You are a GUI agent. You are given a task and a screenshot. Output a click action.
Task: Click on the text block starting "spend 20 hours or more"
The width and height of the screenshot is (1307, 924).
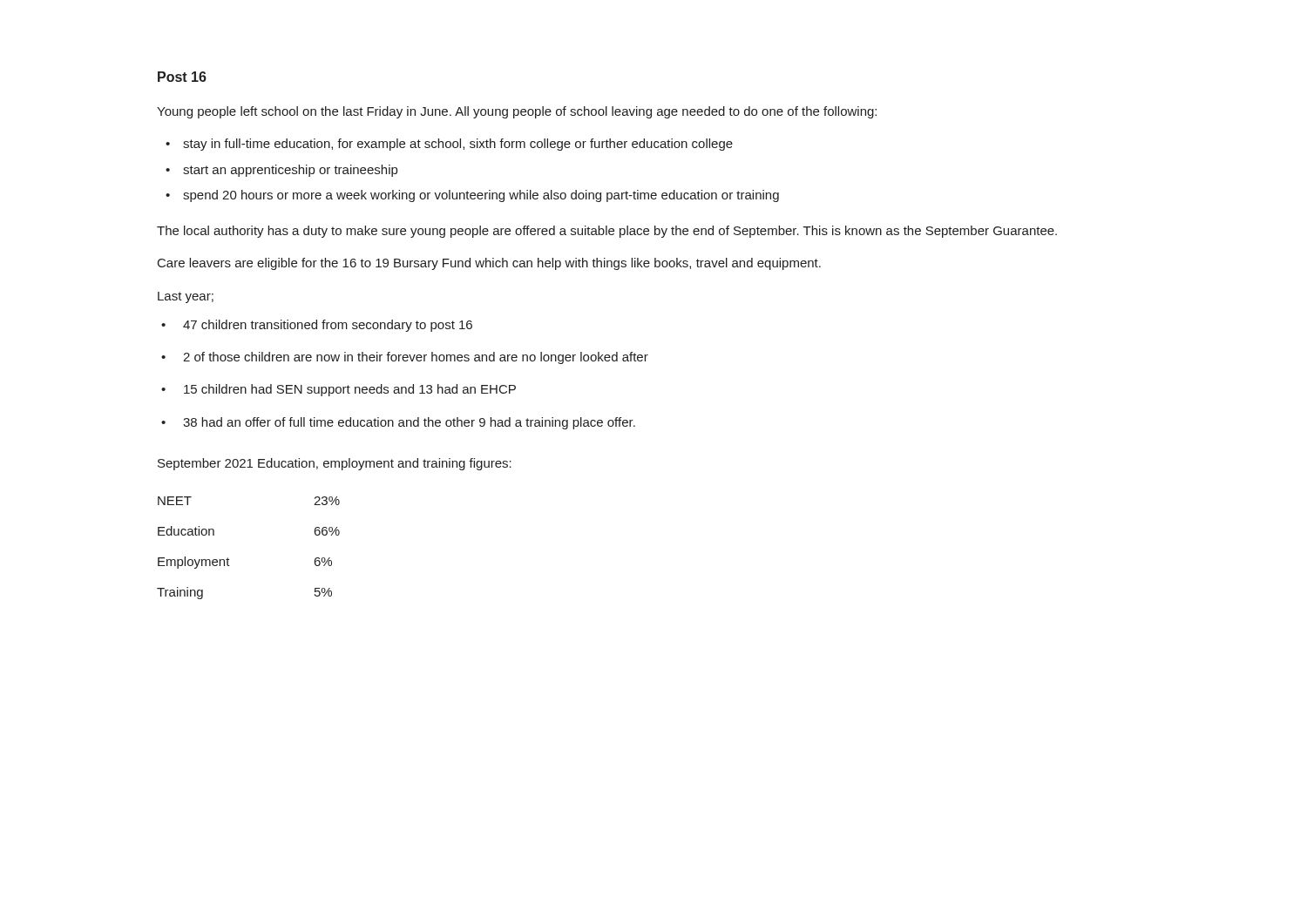(x=481, y=194)
